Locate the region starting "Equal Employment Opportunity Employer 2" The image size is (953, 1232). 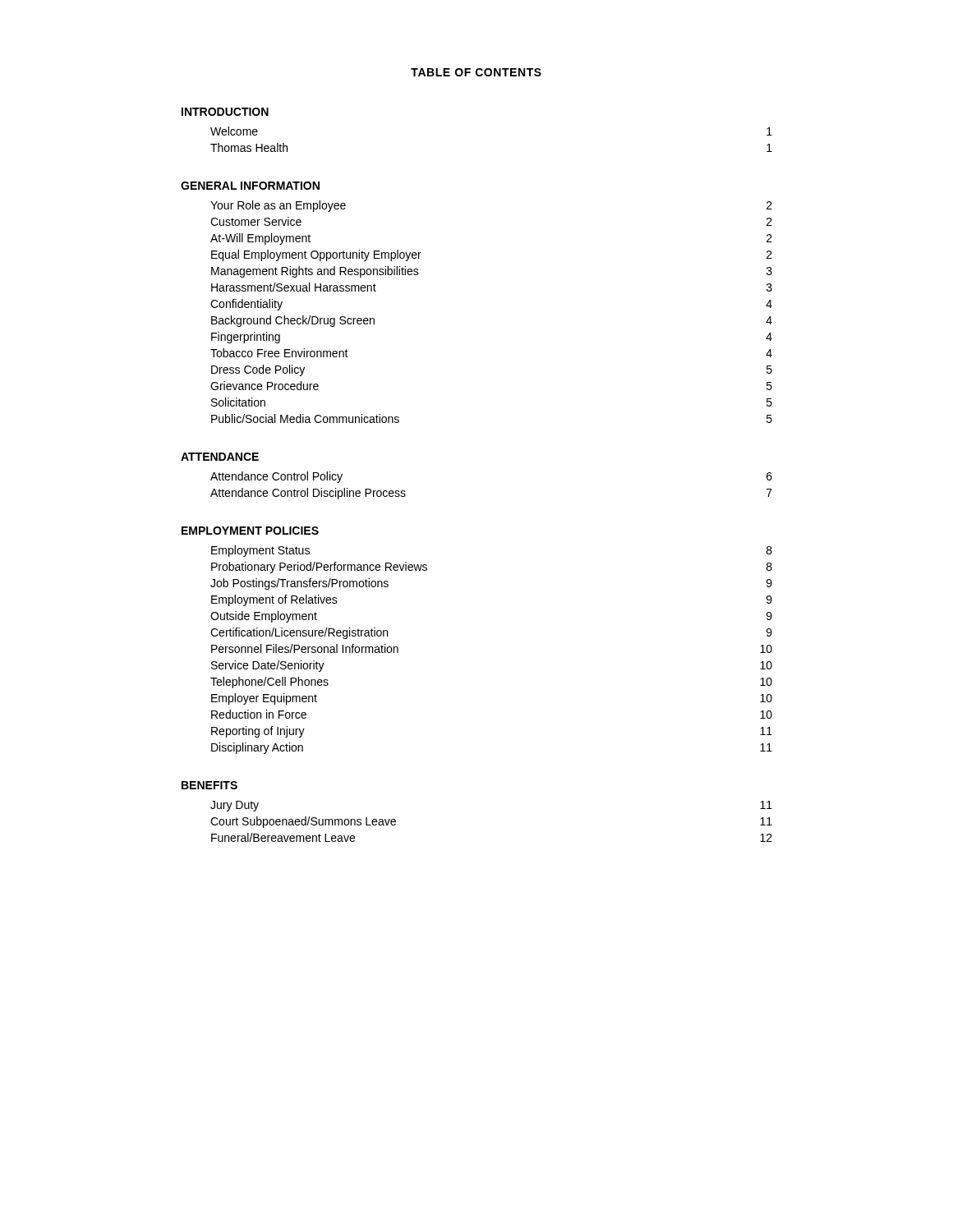tap(313, 257)
